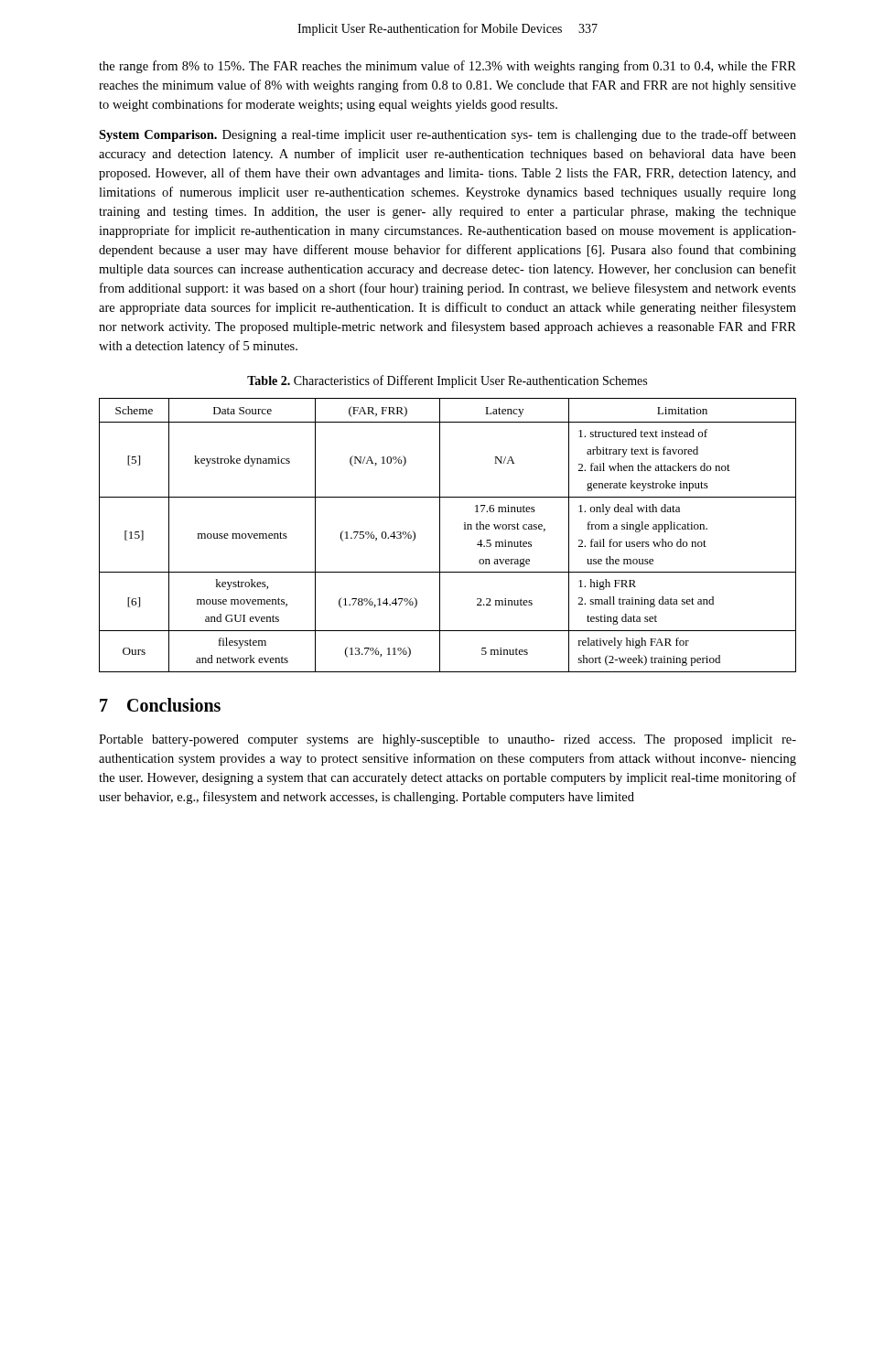Find the text block that reads "System Comparison. Designing a real-time"
895x1372 pixels.
[x=448, y=240]
